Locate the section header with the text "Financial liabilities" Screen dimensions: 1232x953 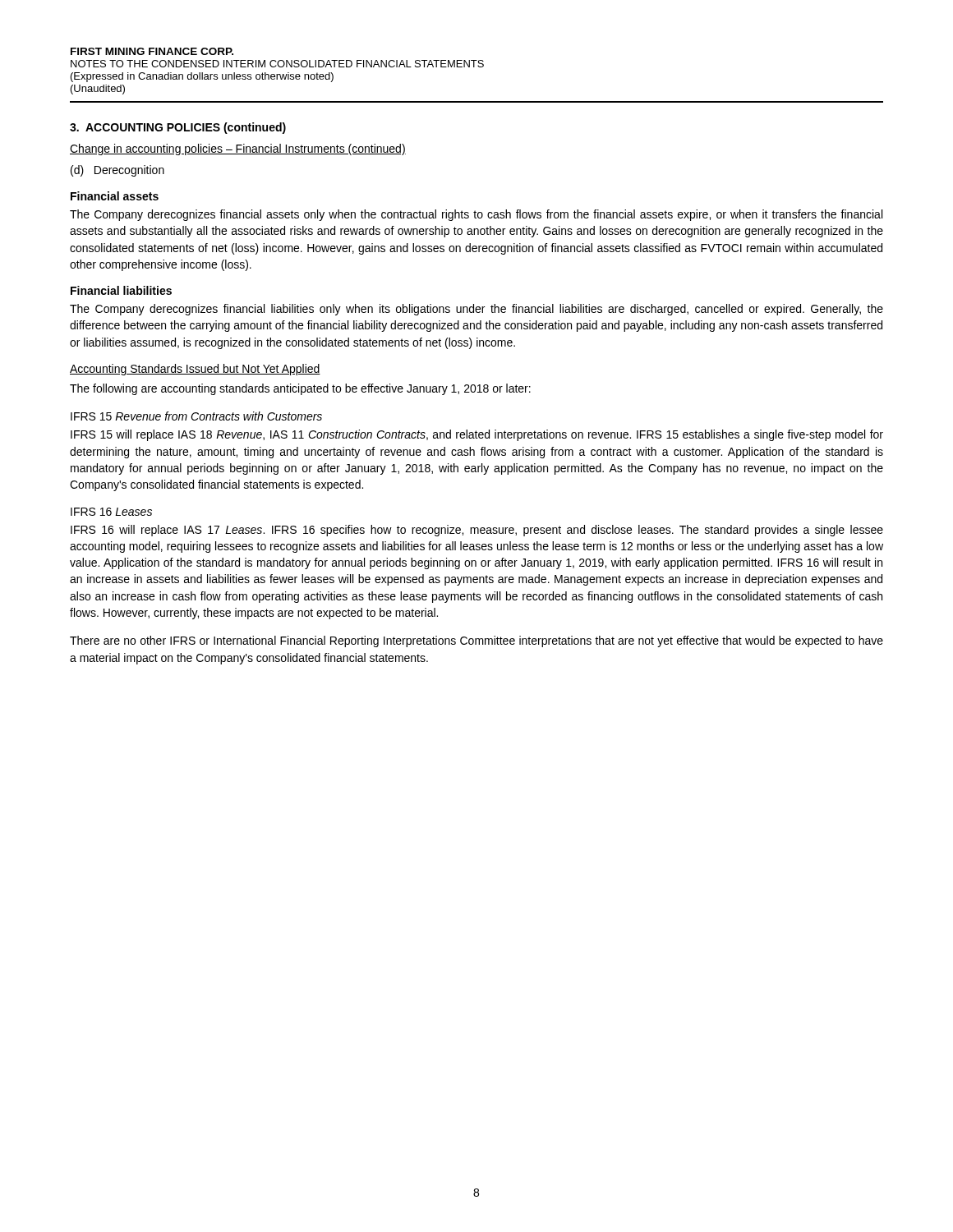pyautogui.click(x=121, y=291)
